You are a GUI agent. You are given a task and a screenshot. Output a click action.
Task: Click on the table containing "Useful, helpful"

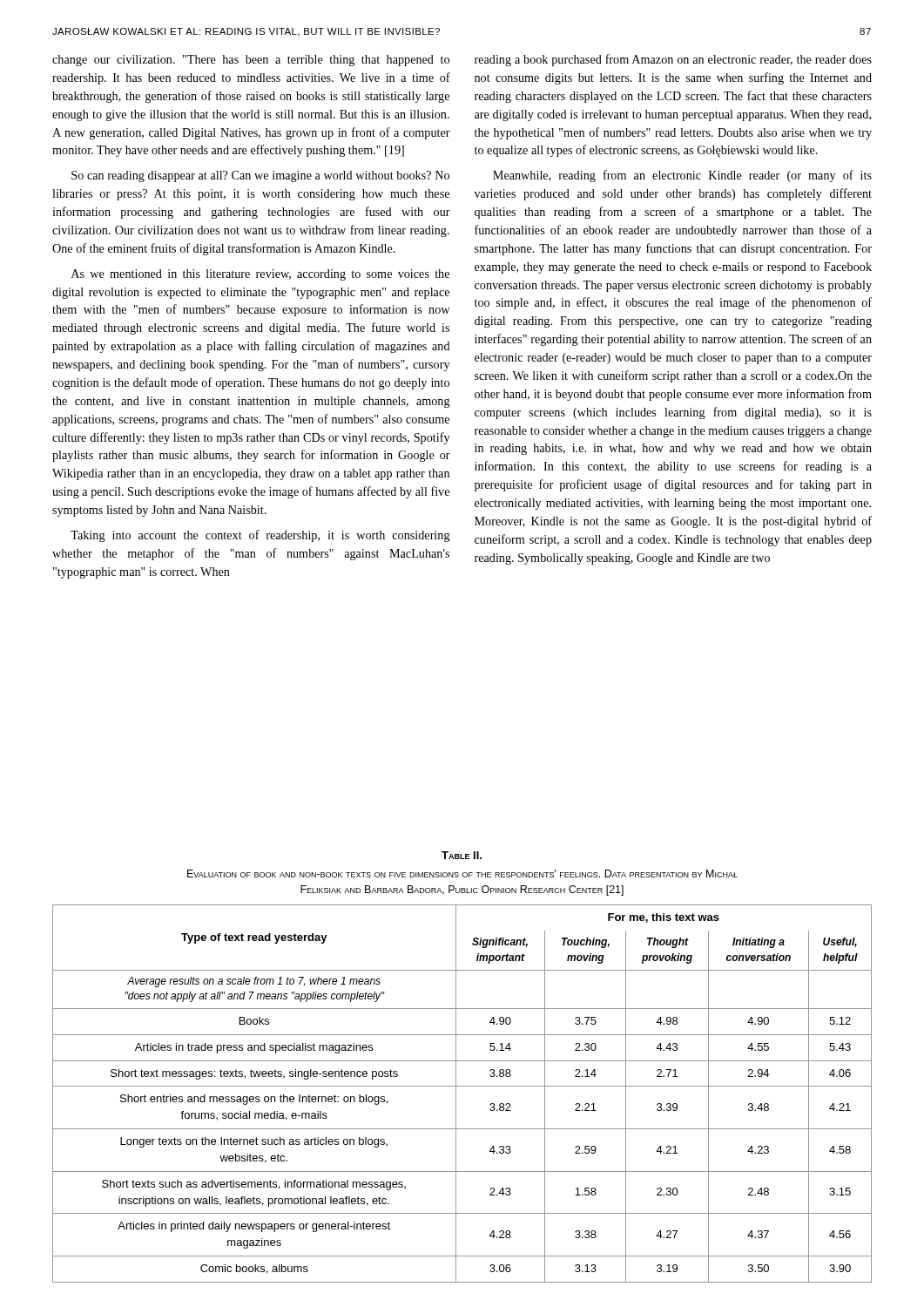tap(462, 1094)
